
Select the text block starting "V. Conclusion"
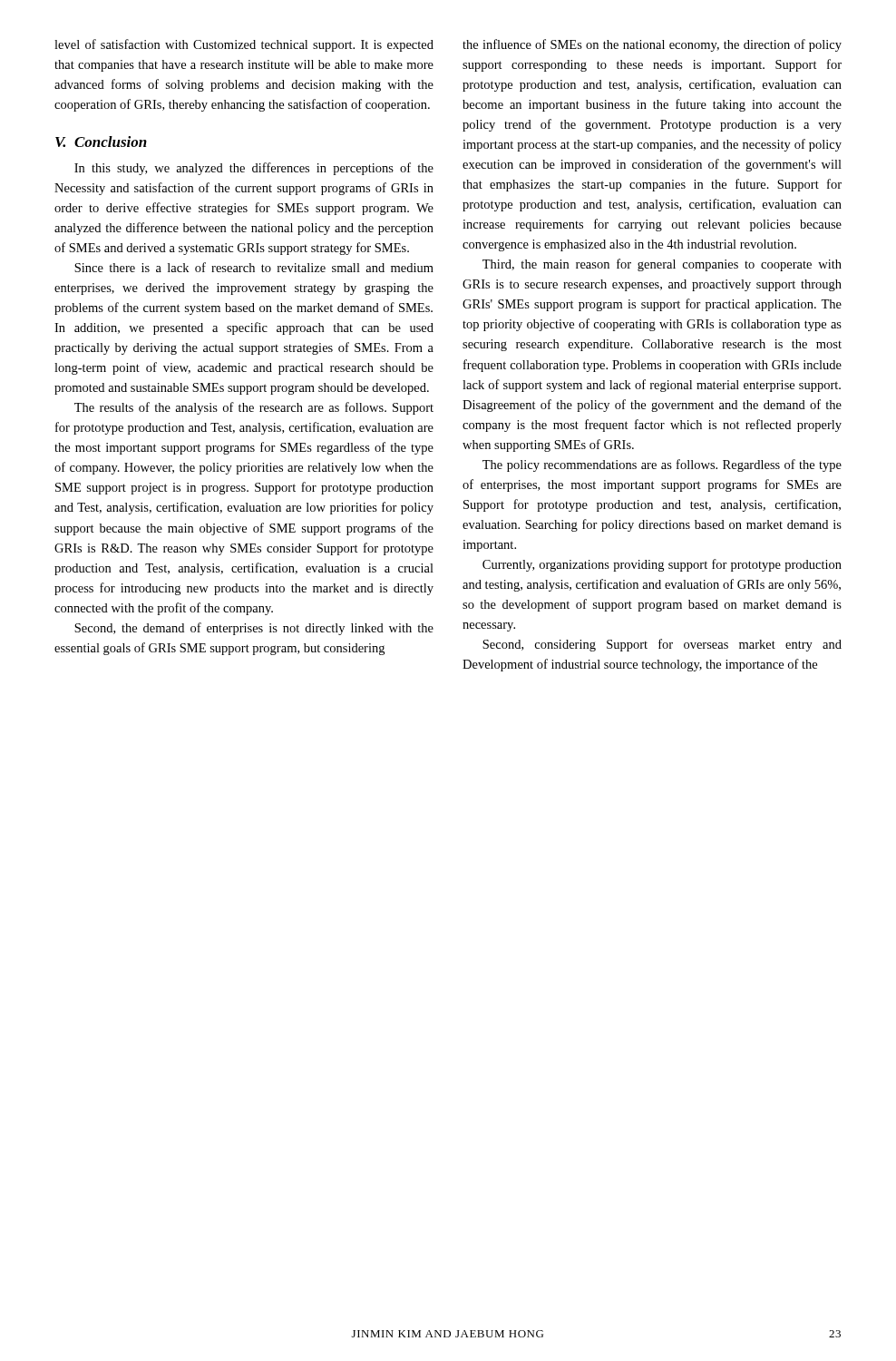(101, 142)
